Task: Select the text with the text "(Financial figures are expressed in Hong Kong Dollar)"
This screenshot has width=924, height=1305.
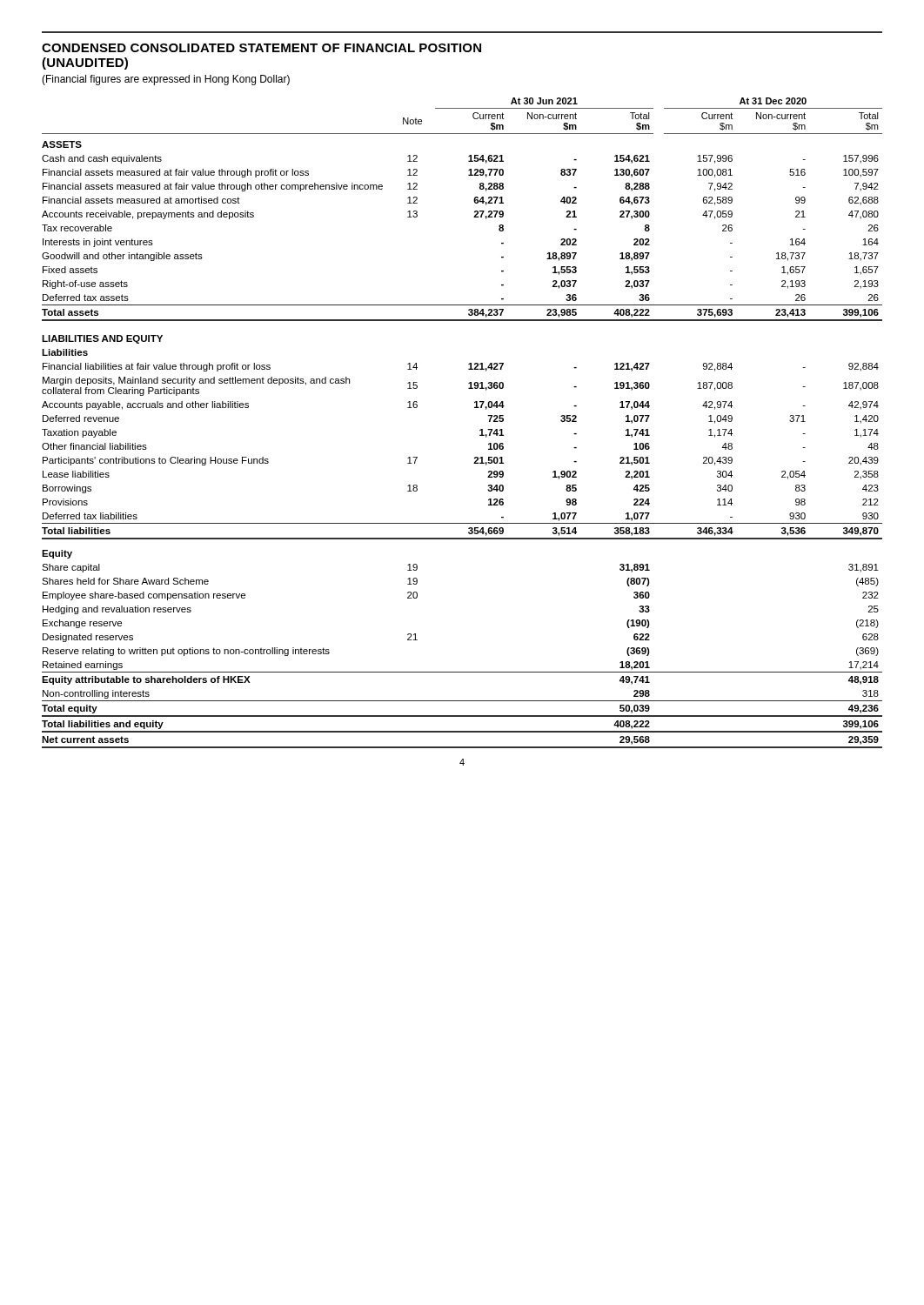Action: click(166, 79)
